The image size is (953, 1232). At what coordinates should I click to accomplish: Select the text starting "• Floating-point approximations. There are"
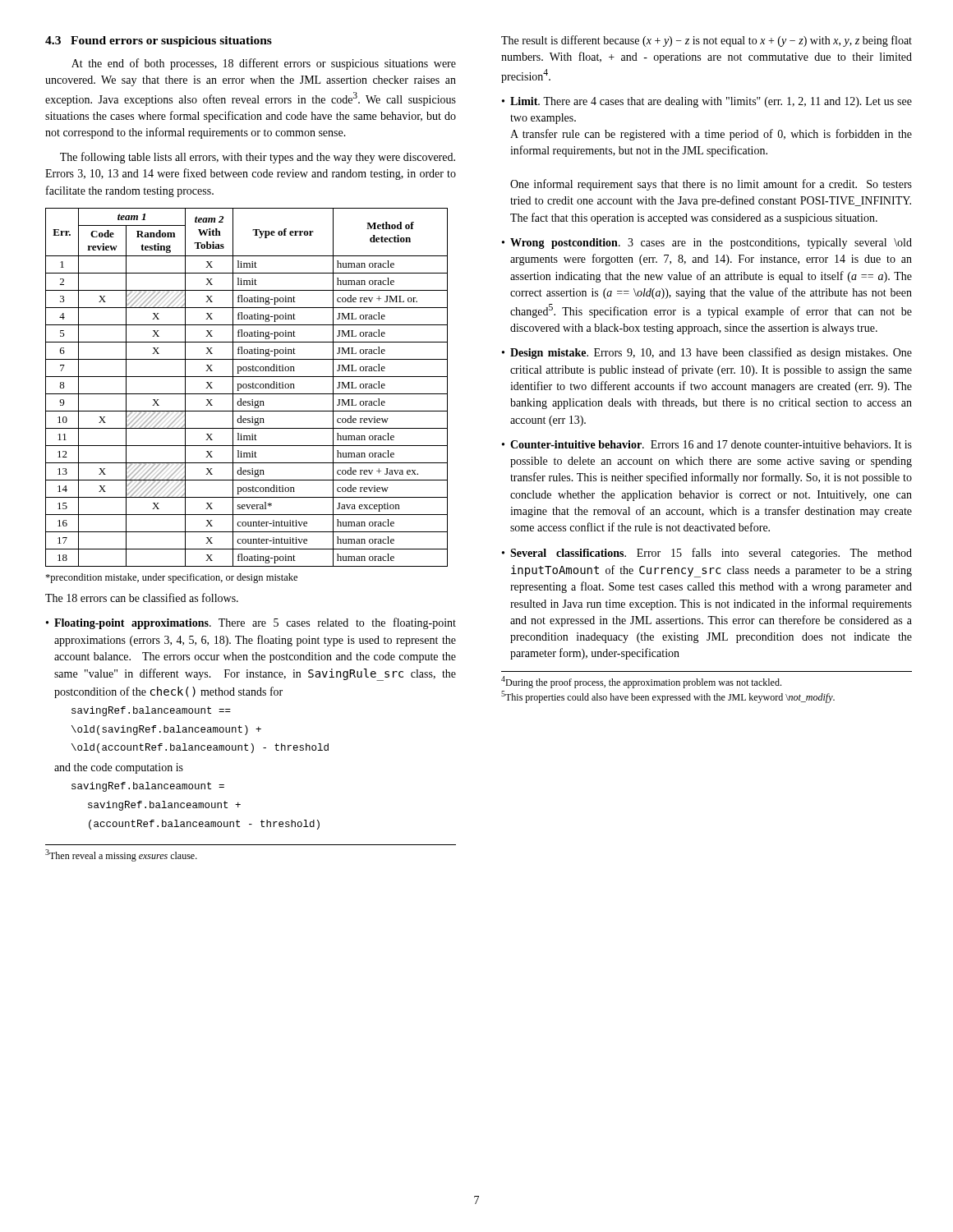(x=251, y=726)
